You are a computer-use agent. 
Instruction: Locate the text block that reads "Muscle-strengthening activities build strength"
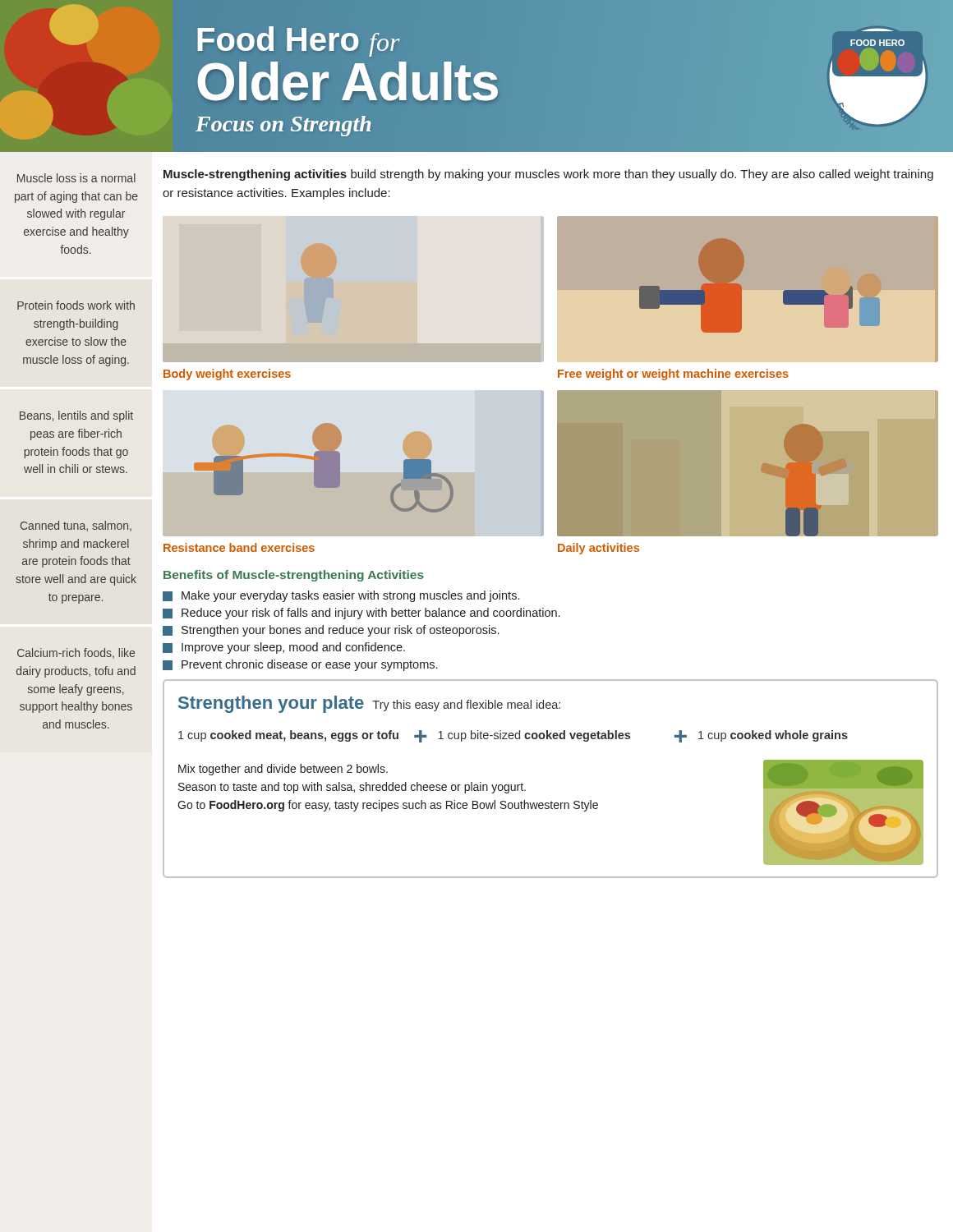pos(548,183)
